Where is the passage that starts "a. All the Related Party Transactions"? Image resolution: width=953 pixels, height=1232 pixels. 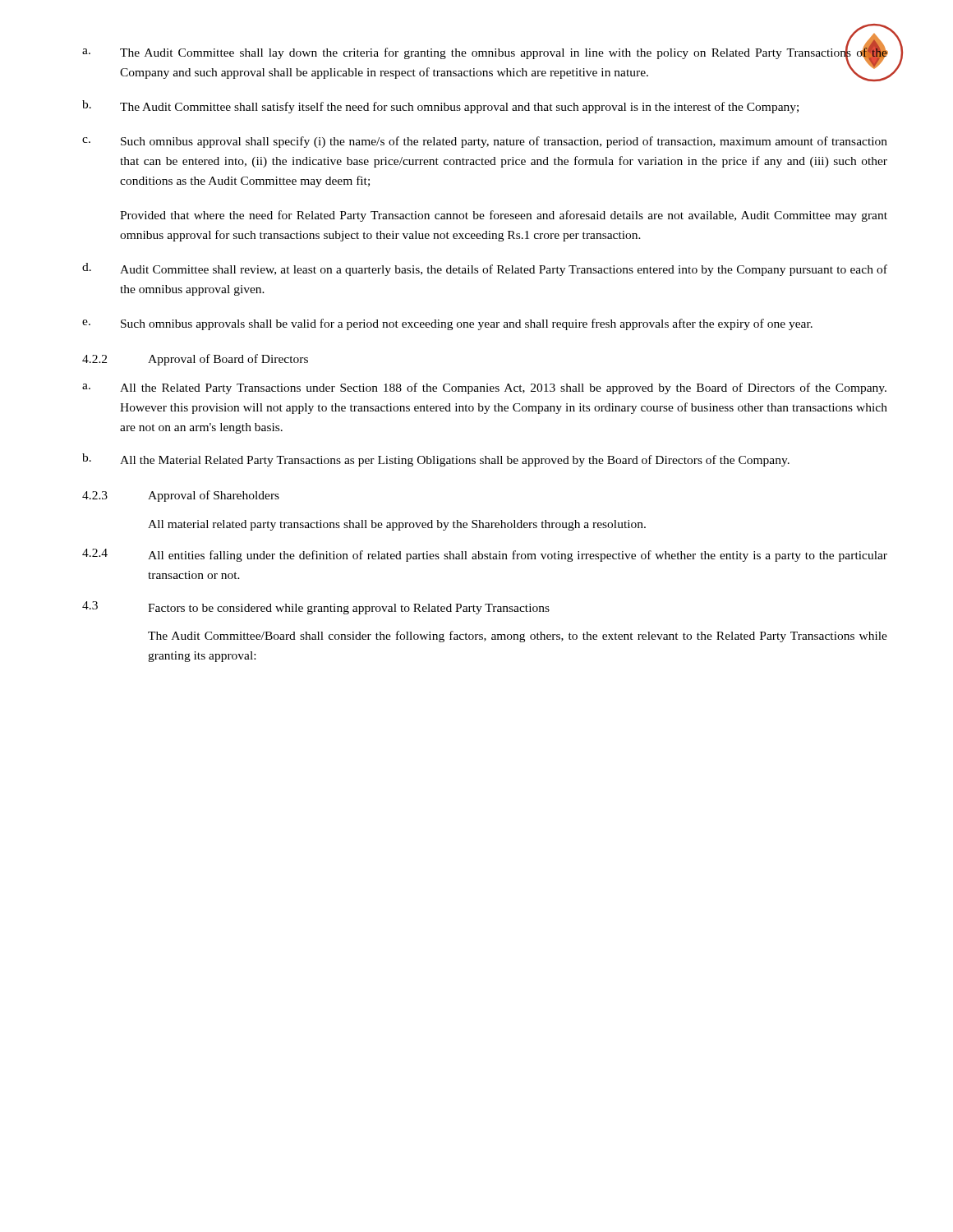point(485,408)
